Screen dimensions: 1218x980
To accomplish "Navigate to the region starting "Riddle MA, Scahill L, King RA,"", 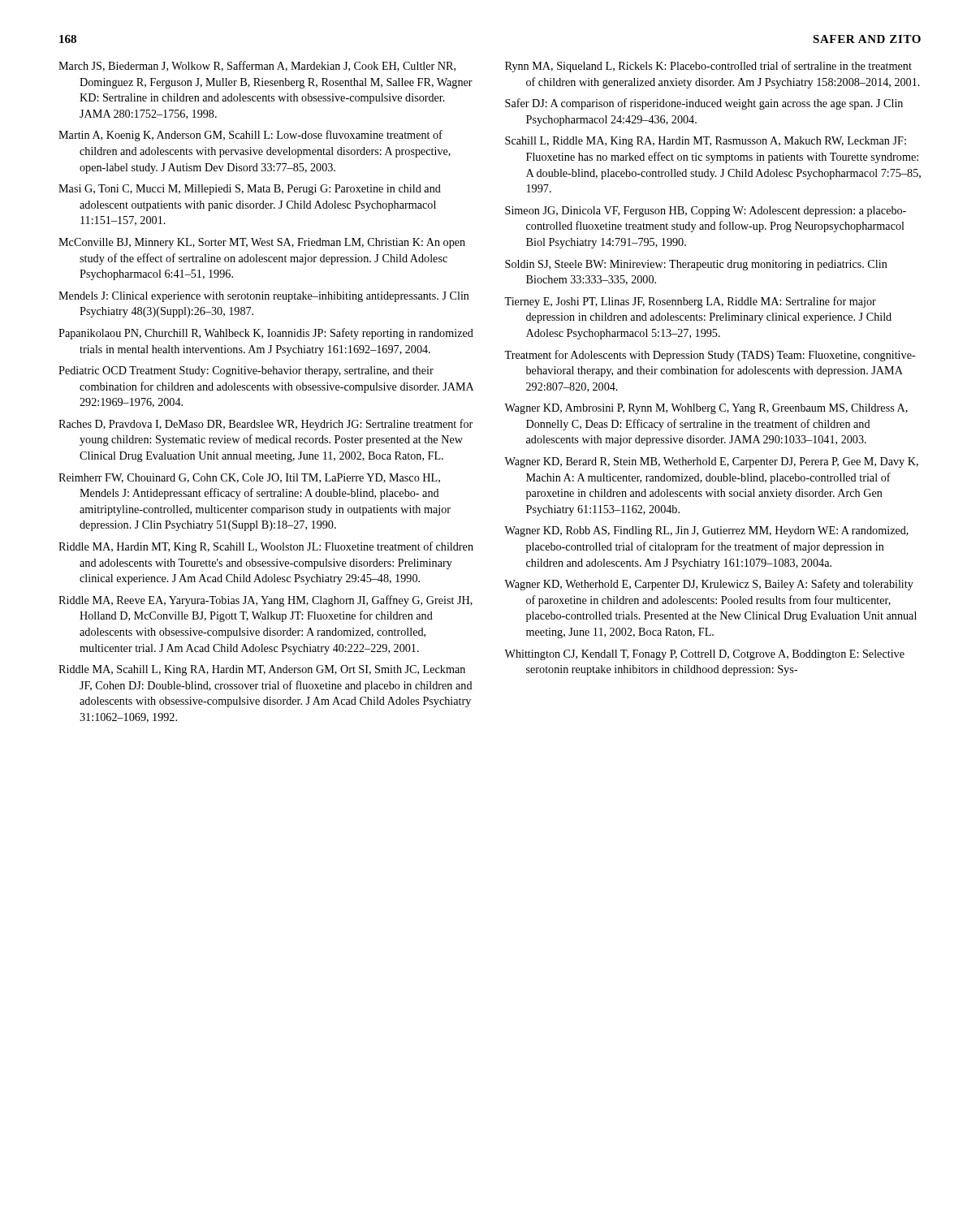I will coord(265,693).
